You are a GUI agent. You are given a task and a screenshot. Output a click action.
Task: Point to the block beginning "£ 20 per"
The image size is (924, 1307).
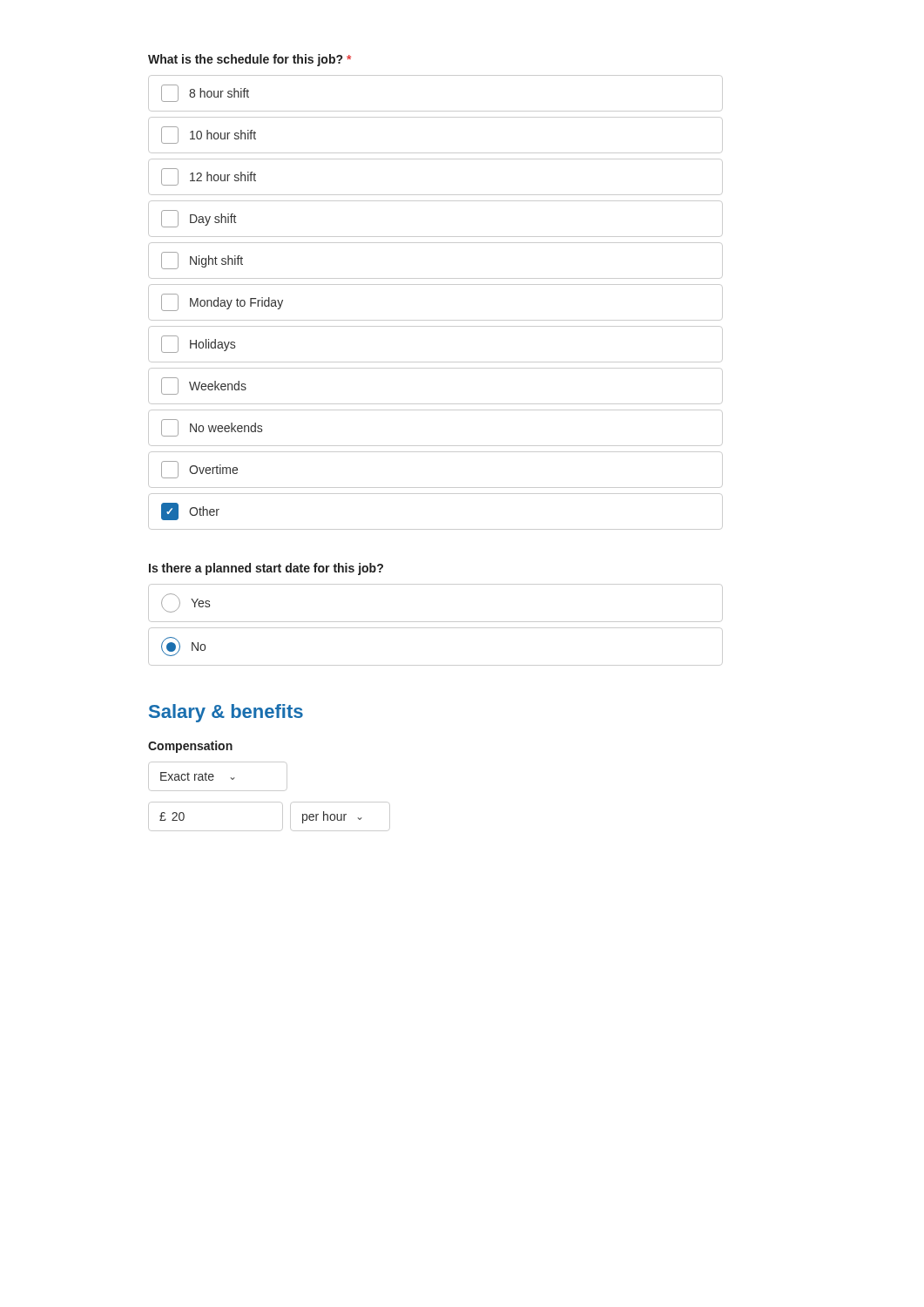point(148,816)
